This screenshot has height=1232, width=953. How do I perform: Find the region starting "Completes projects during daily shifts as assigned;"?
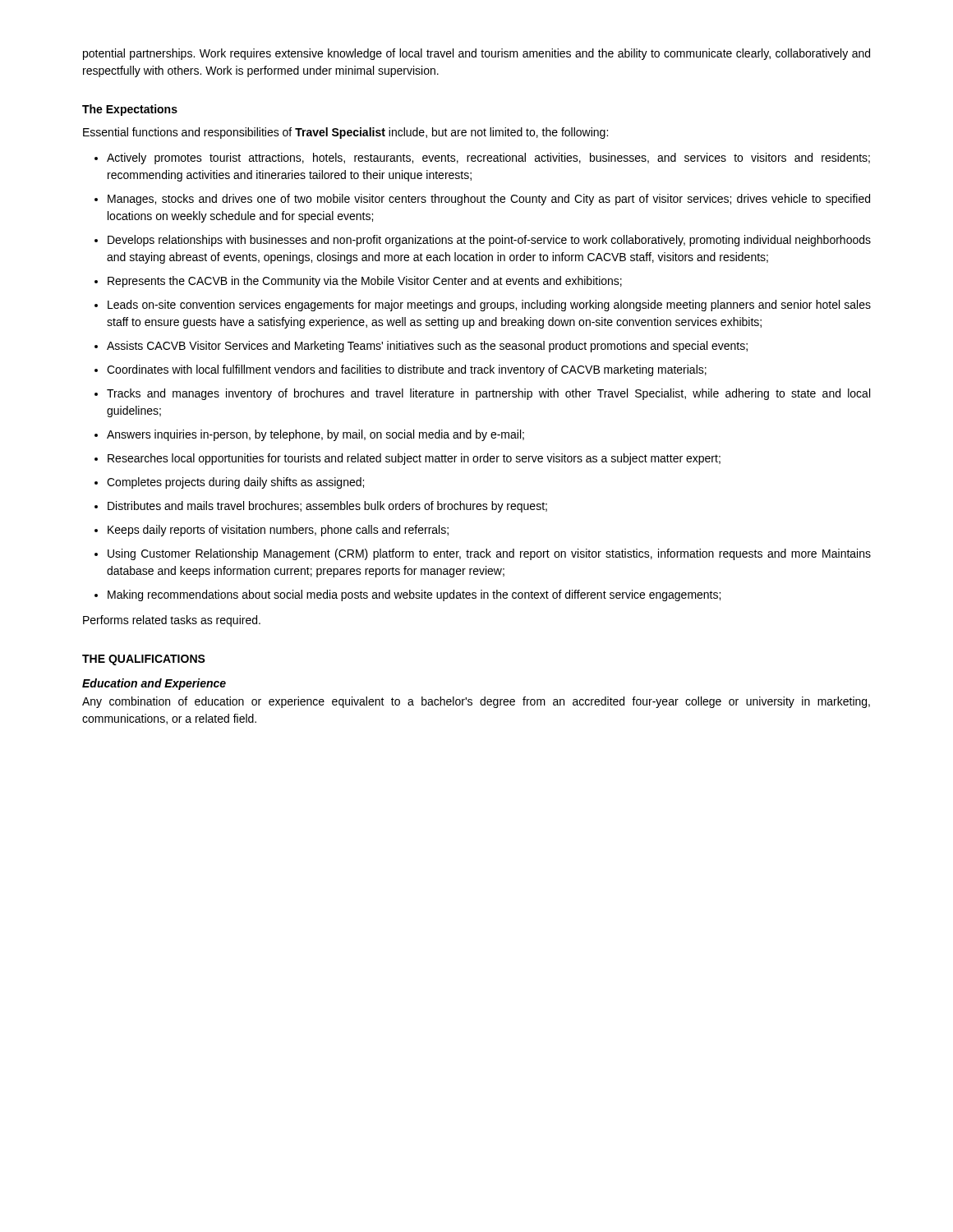tap(236, 482)
